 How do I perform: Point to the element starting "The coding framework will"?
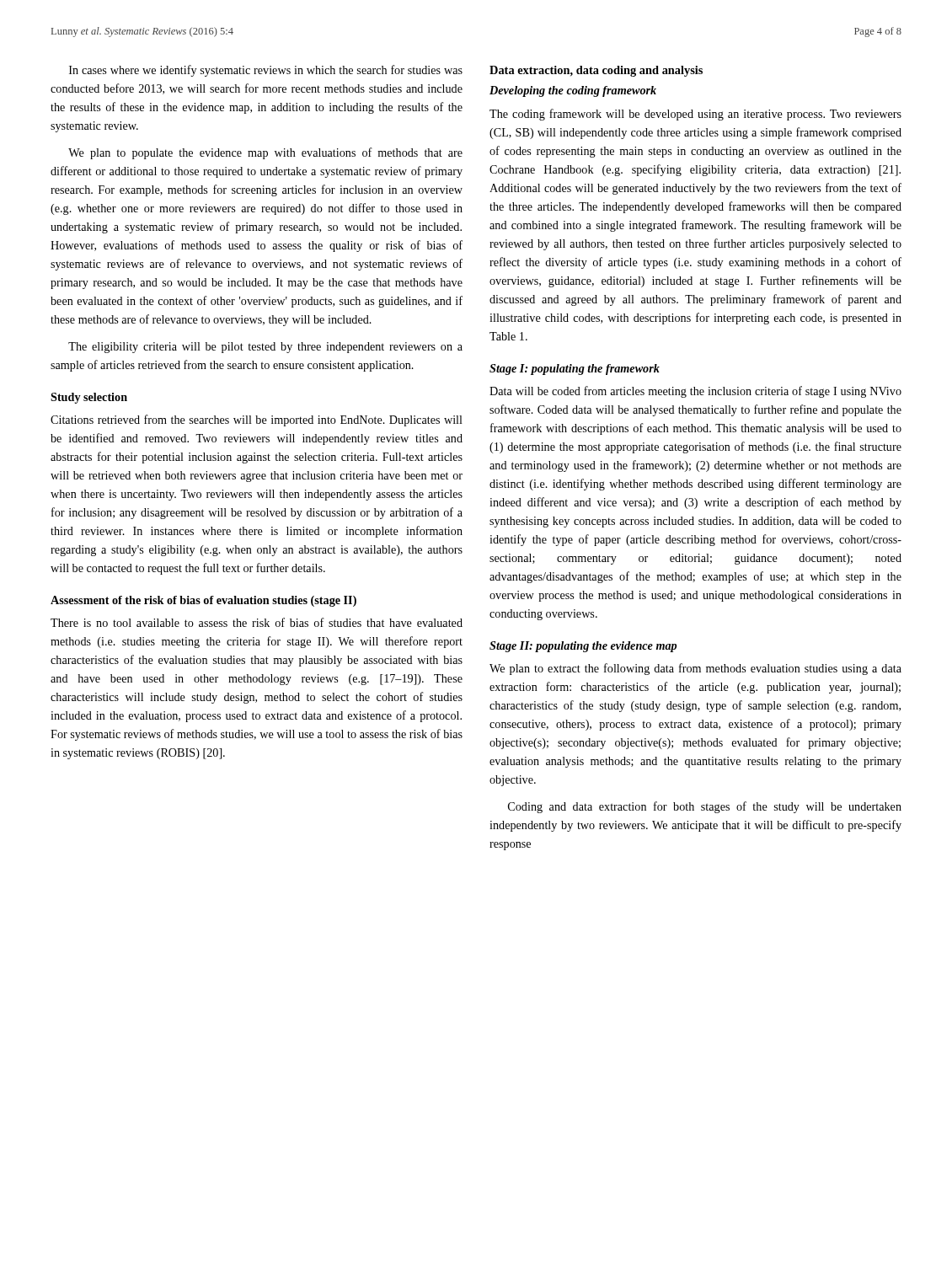point(695,225)
